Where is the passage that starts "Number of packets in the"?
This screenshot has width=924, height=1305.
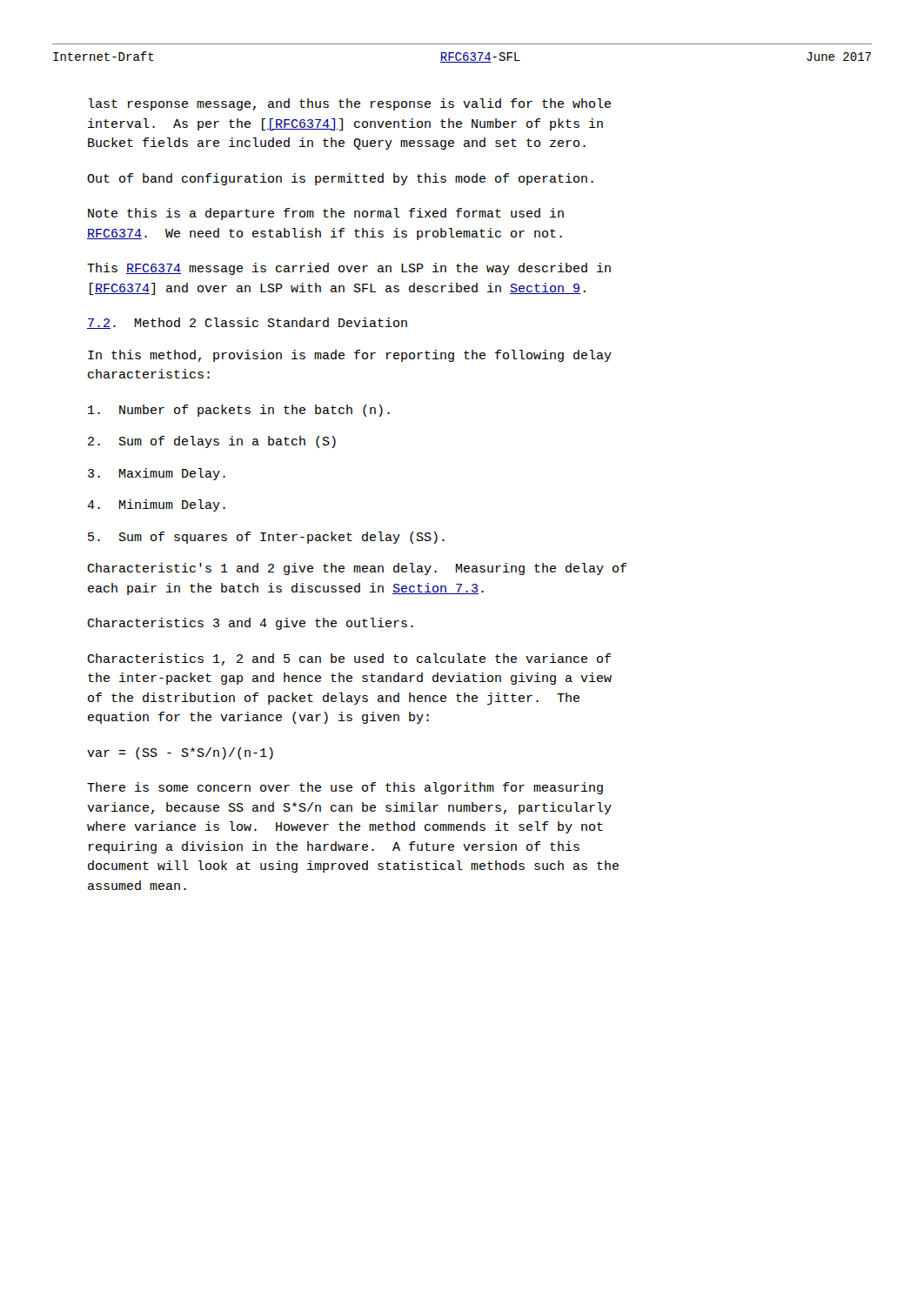point(240,411)
